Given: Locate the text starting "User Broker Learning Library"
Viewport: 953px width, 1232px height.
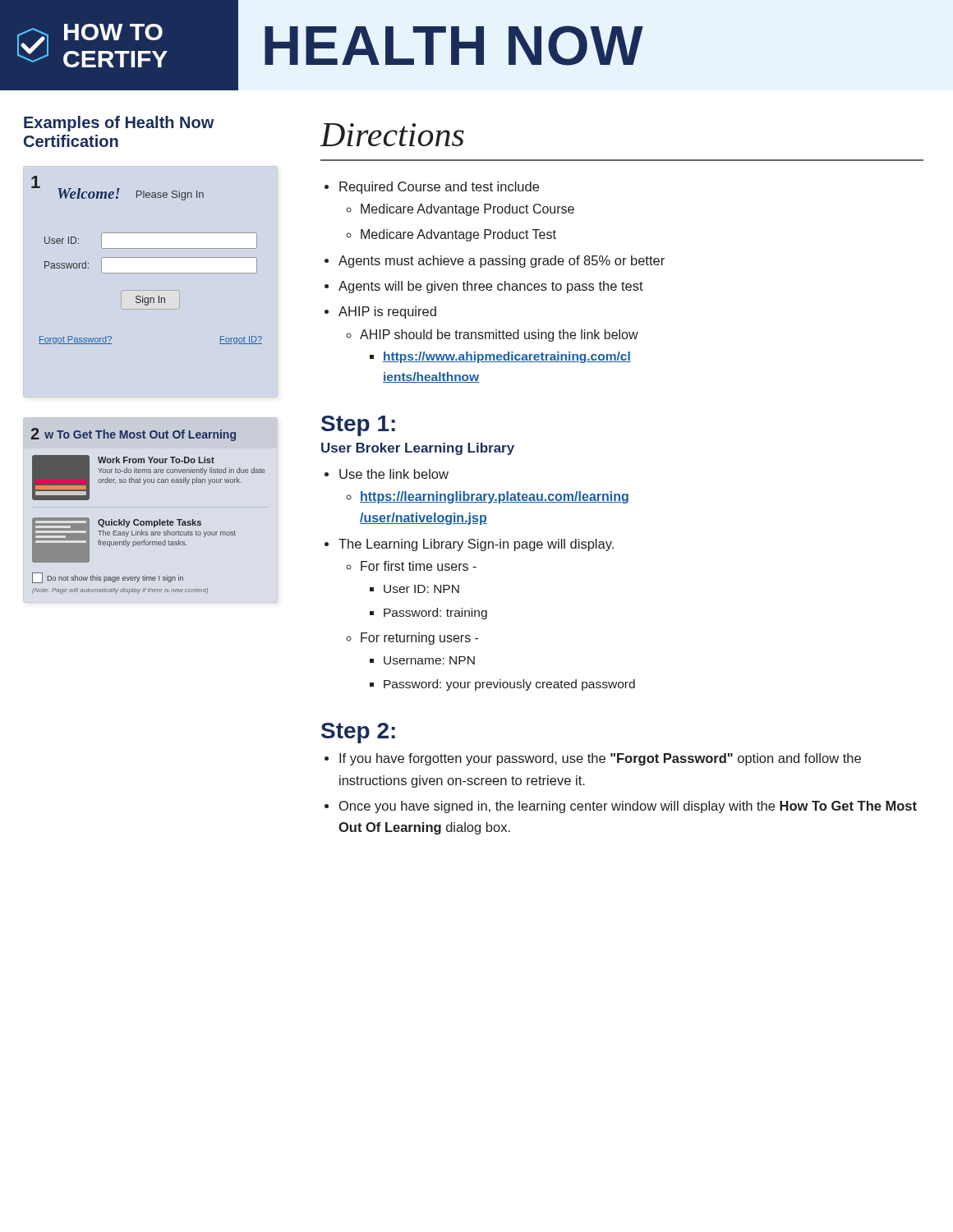Looking at the screenshot, I should pyautogui.click(x=417, y=448).
